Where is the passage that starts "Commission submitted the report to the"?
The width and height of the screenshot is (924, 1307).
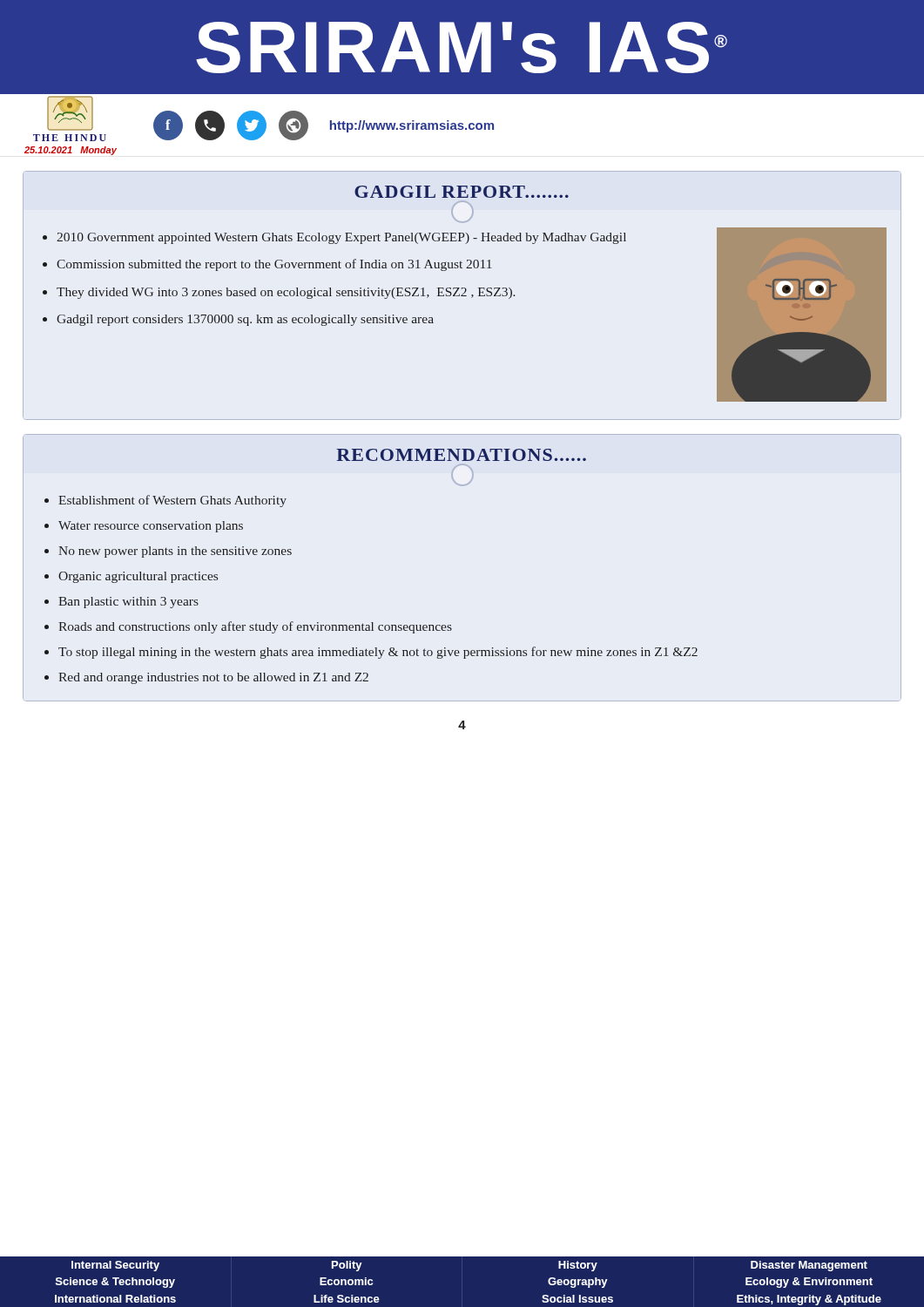[x=275, y=264]
